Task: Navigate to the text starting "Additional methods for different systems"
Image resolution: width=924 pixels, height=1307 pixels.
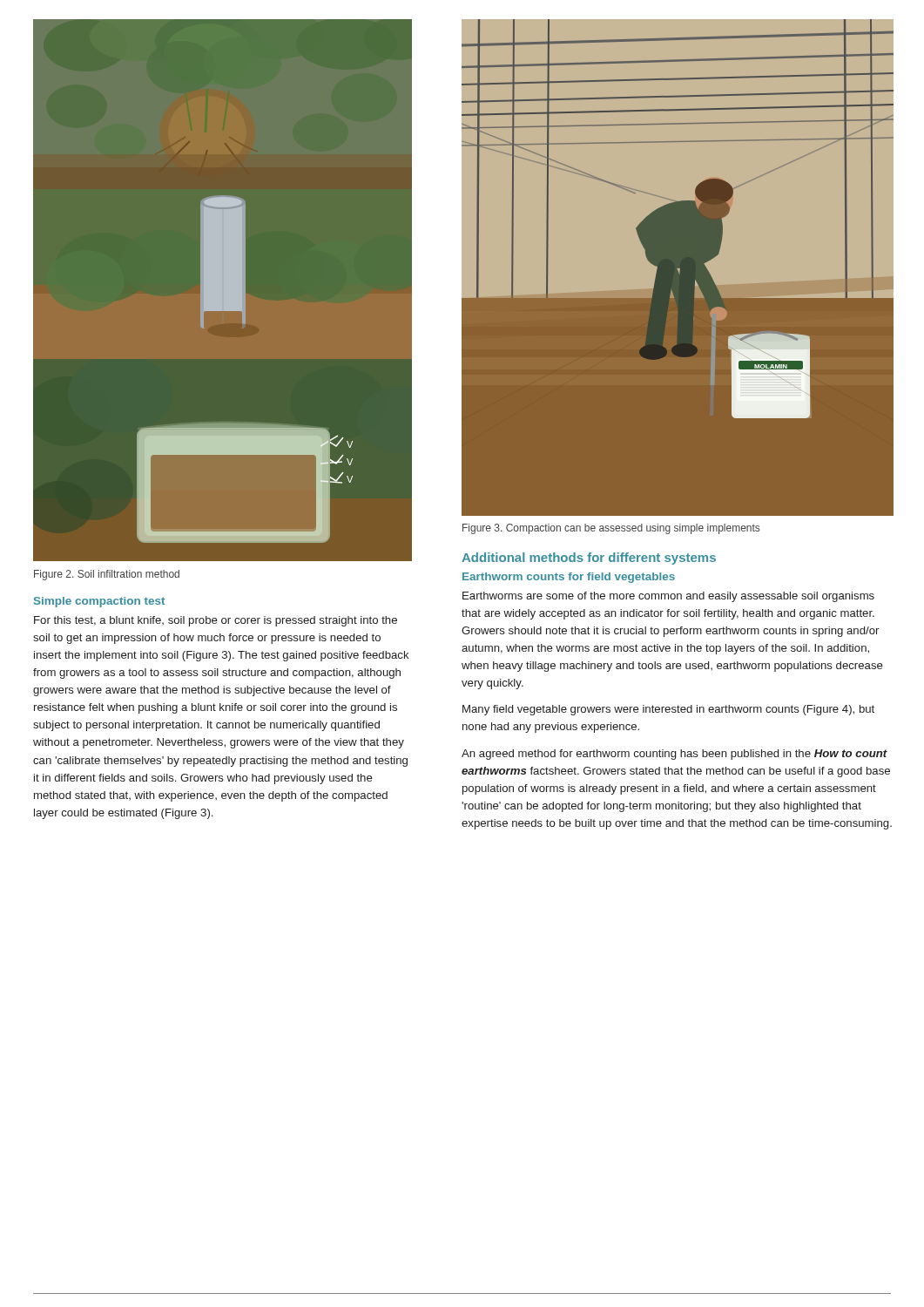Action: [x=589, y=557]
